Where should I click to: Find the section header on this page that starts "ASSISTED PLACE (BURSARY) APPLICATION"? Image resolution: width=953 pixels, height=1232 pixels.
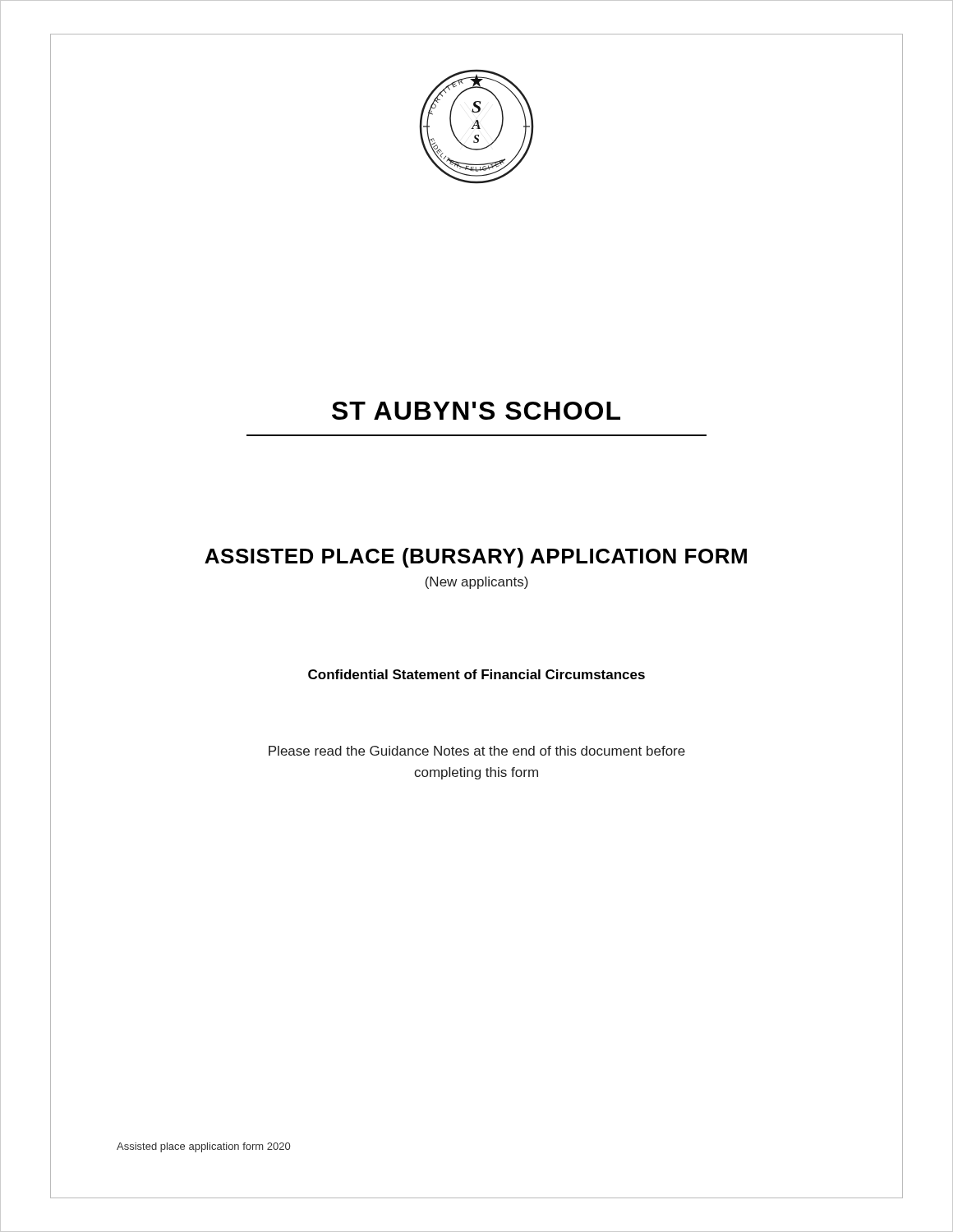[476, 556]
